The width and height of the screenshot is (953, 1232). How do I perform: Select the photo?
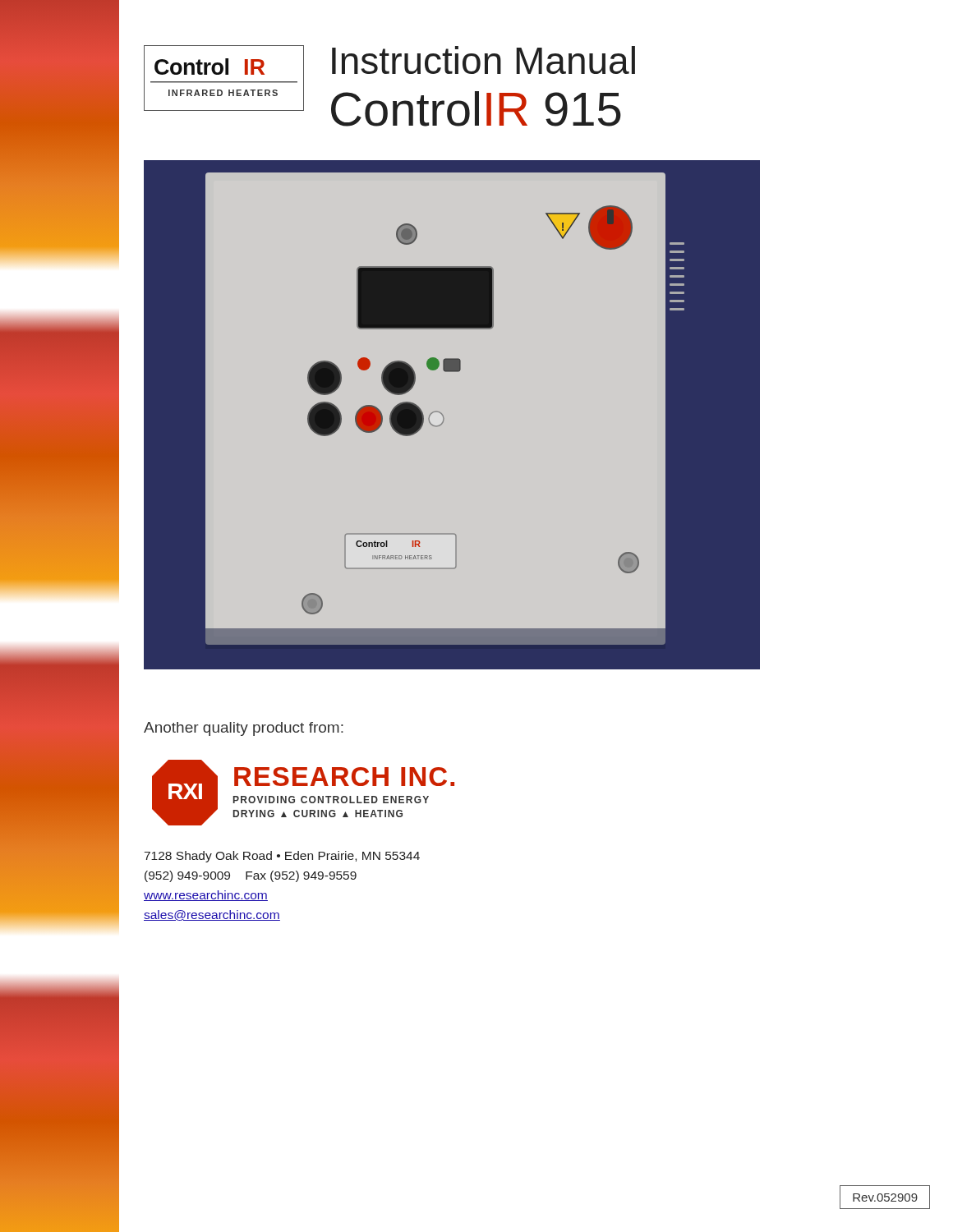(452, 415)
